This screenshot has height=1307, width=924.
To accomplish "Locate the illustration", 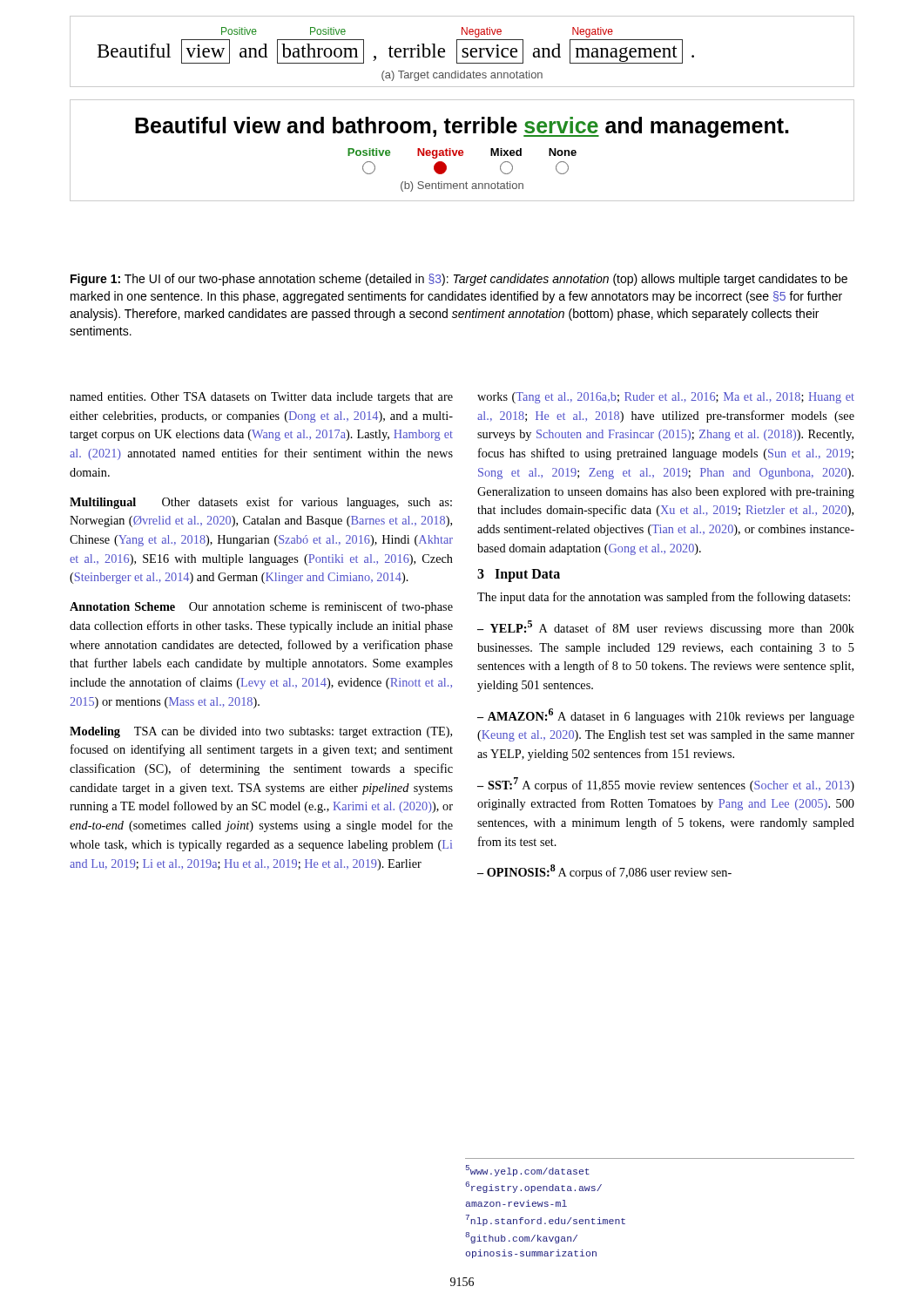I will [462, 108].
